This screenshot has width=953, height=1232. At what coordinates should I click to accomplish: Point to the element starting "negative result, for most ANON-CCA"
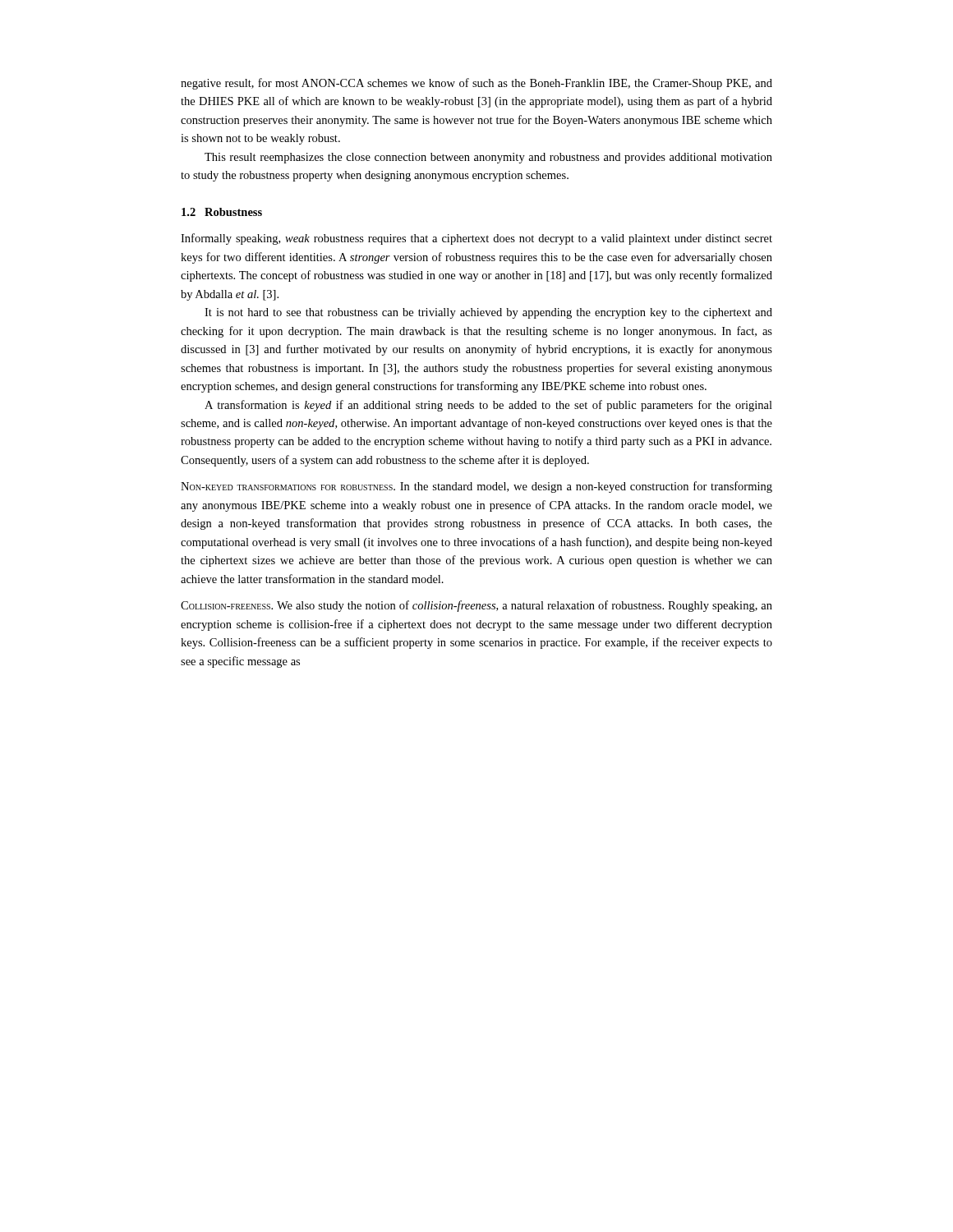point(476,129)
